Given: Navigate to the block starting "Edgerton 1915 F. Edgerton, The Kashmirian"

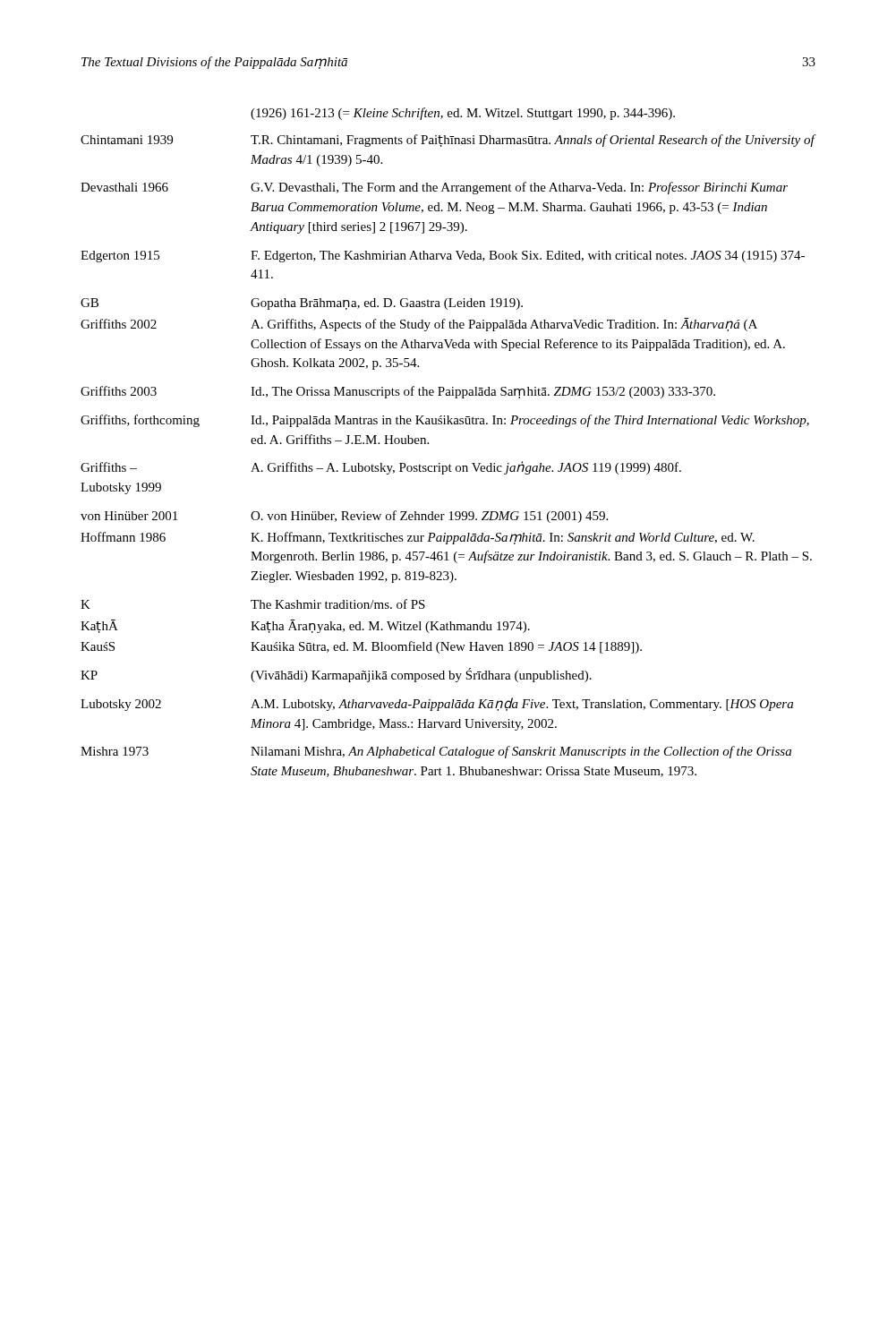Looking at the screenshot, I should pos(448,270).
